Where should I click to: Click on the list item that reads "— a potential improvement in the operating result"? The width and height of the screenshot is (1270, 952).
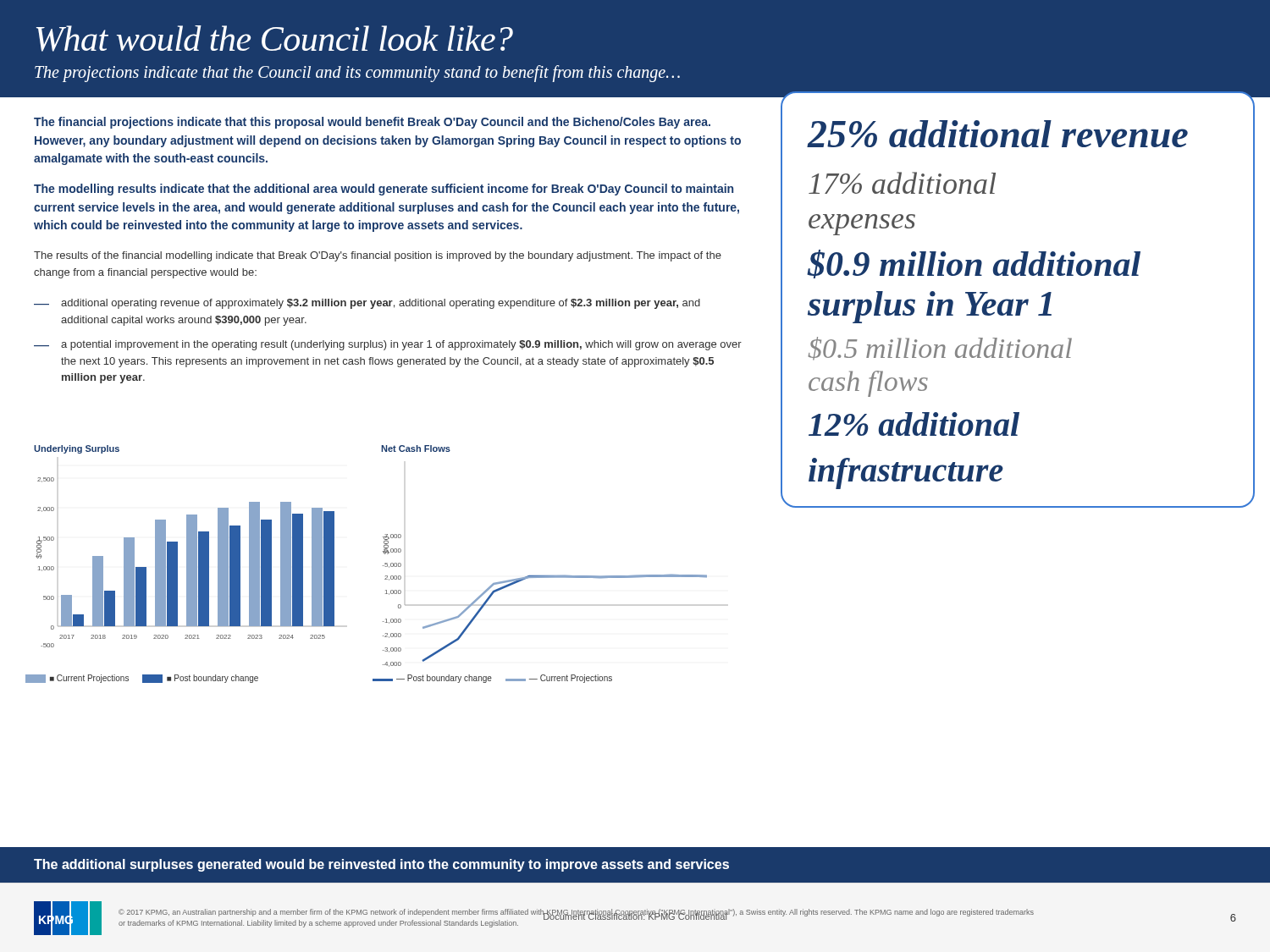point(390,361)
